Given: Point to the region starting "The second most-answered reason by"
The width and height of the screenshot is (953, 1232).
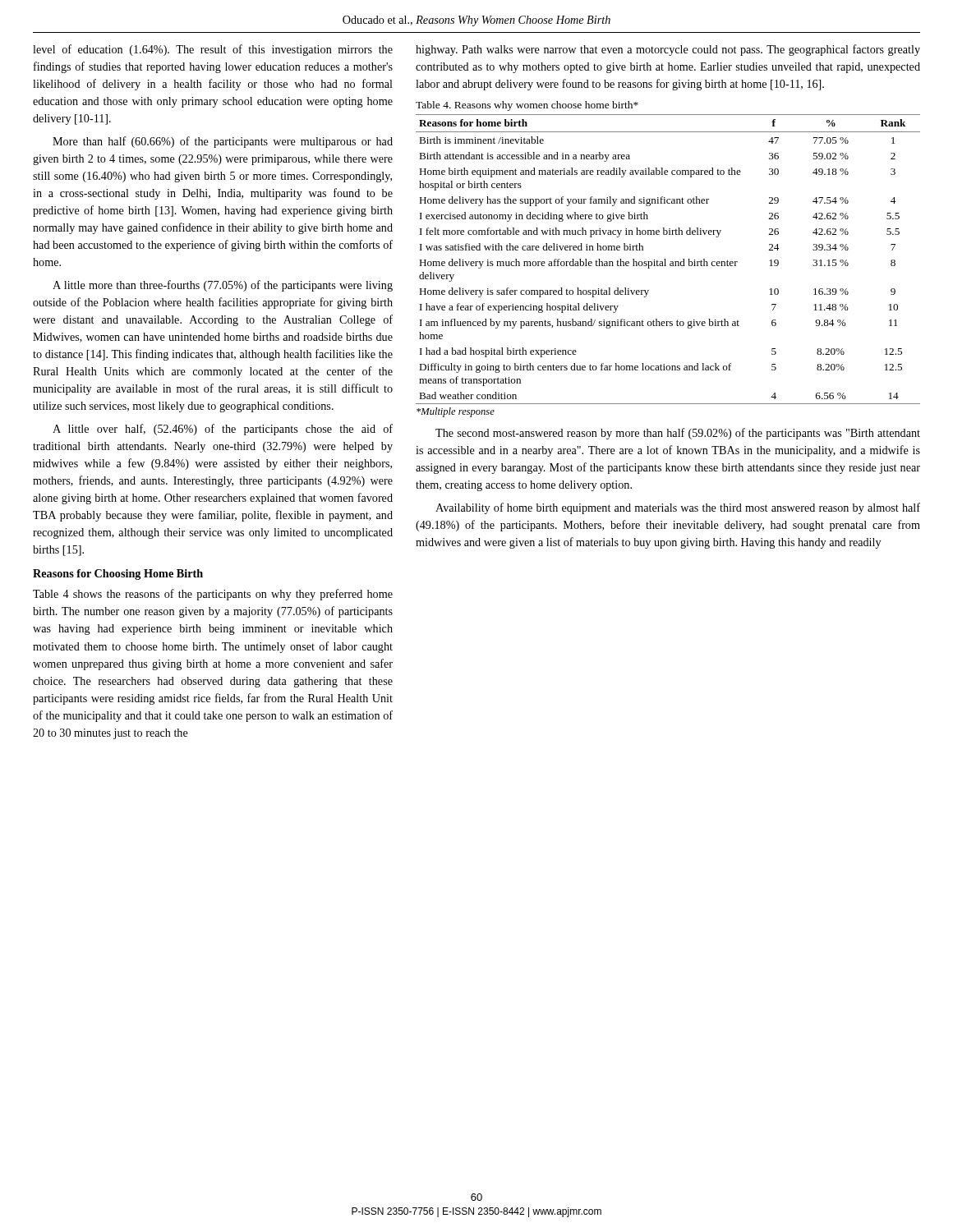Looking at the screenshot, I should (x=678, y=434).
